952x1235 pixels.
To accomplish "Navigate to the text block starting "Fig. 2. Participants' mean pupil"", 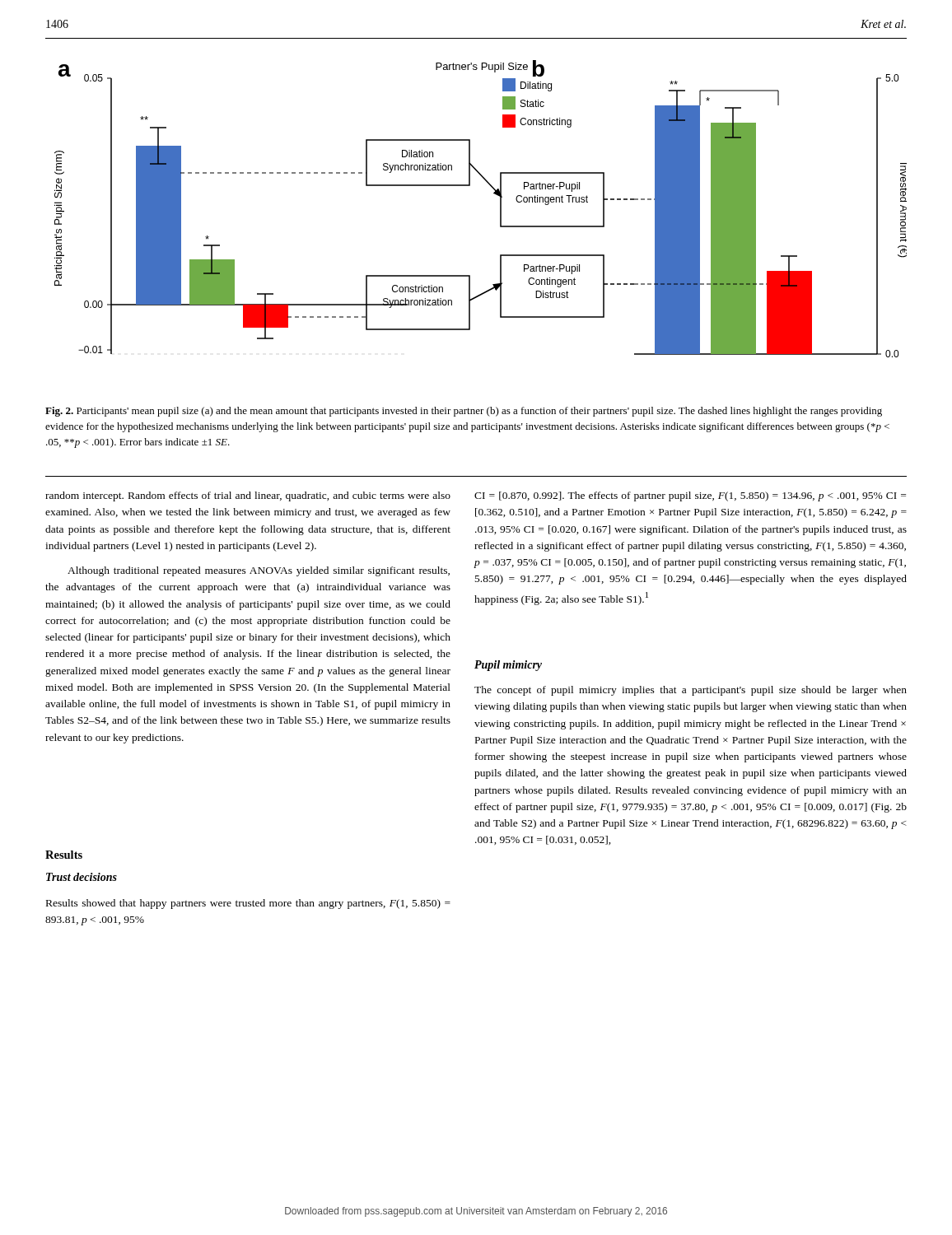I will pyautogui.click(x=468, y=426).
